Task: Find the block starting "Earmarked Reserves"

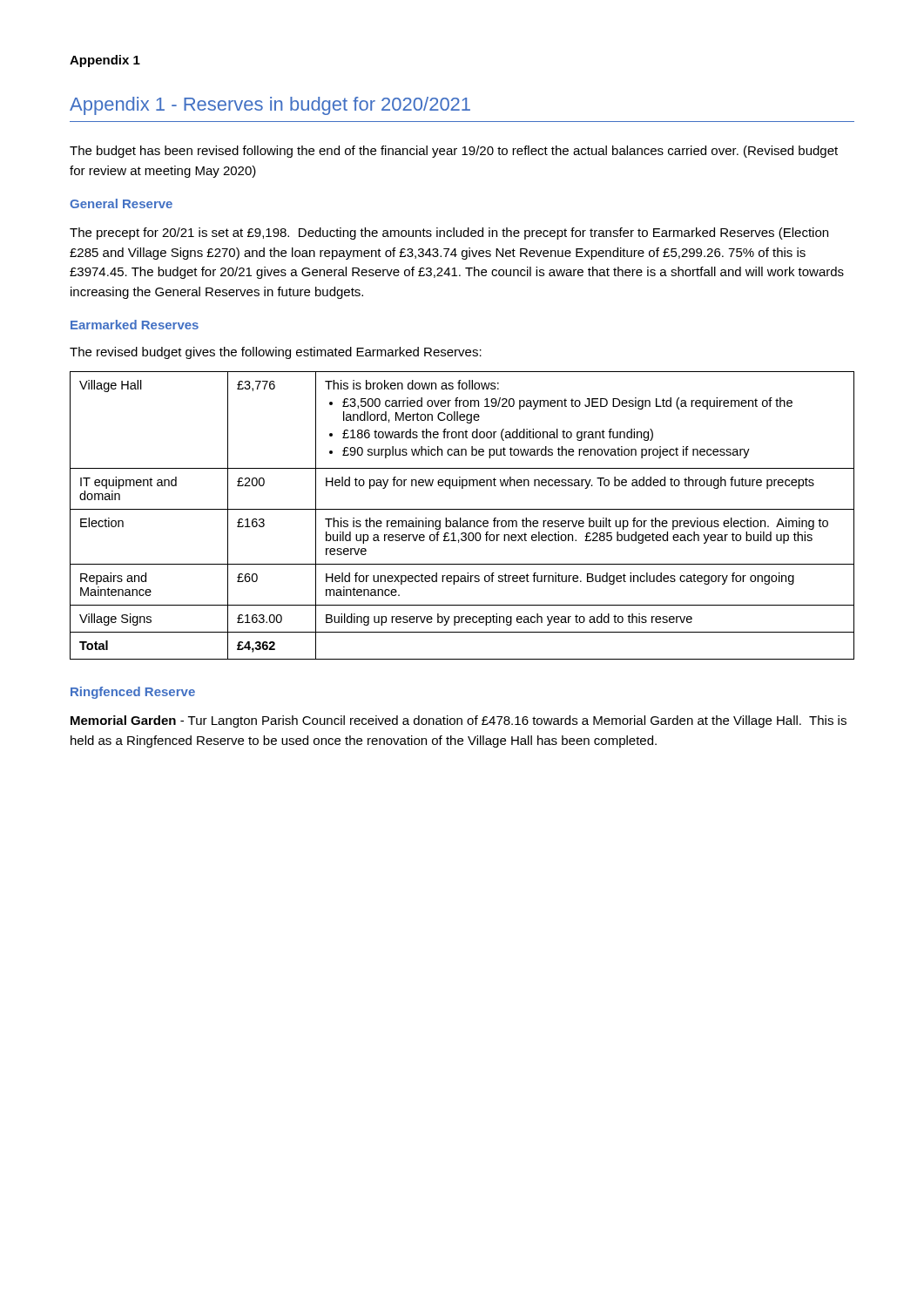Action: coord(134,325)
